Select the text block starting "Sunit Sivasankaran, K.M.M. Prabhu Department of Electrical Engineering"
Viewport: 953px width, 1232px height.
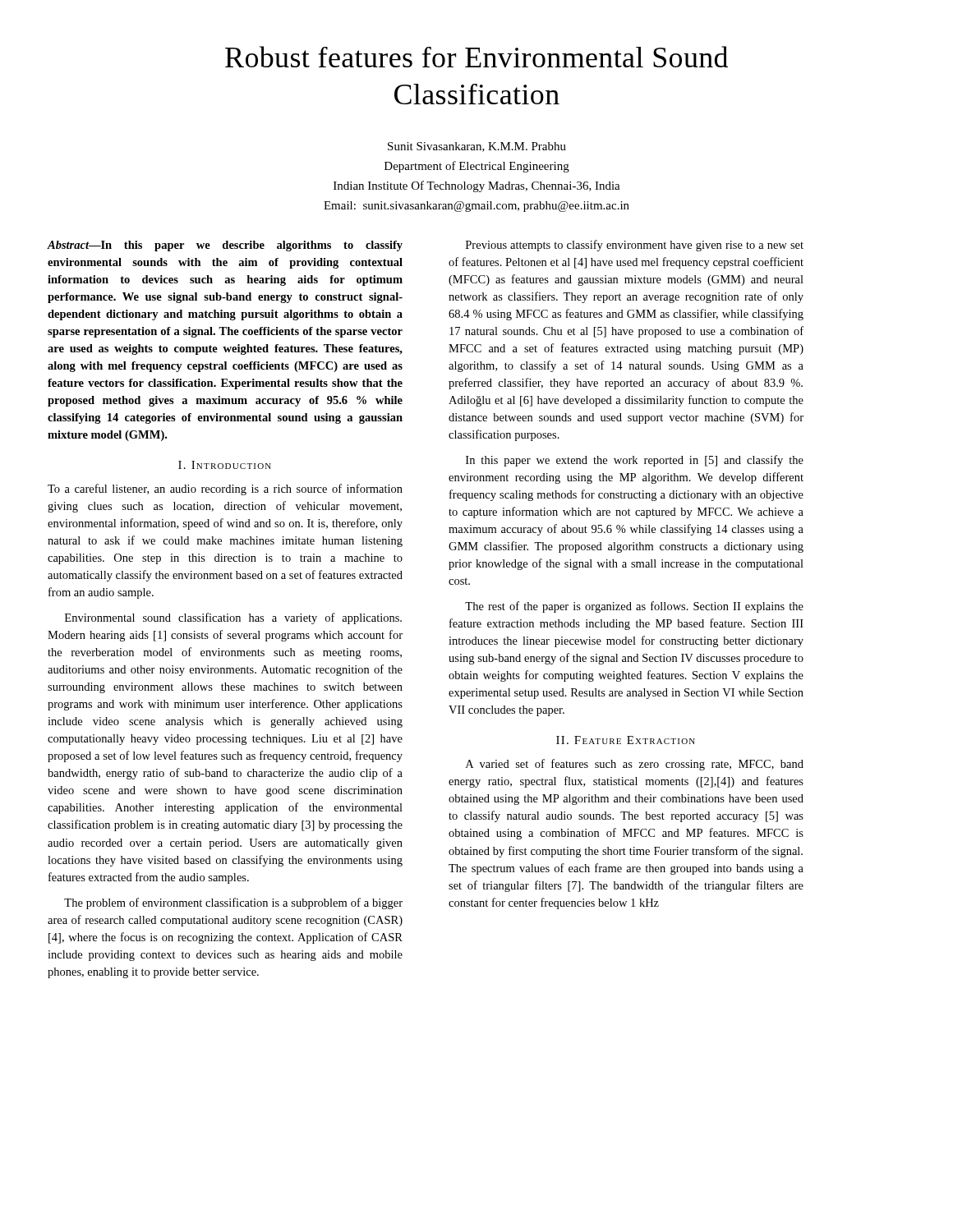point(476,176)
